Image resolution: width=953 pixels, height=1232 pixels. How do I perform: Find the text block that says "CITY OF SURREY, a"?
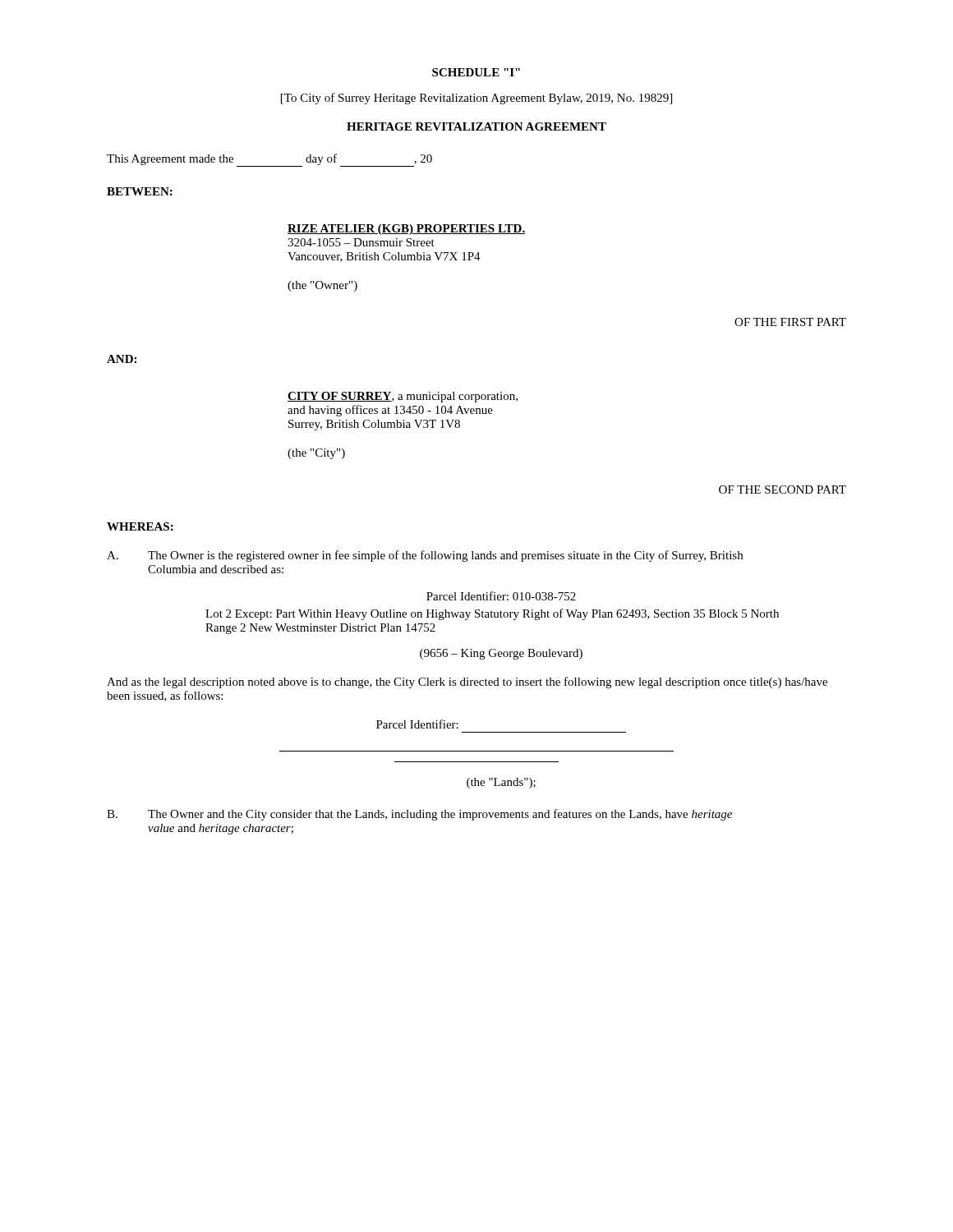pos(403,410)
